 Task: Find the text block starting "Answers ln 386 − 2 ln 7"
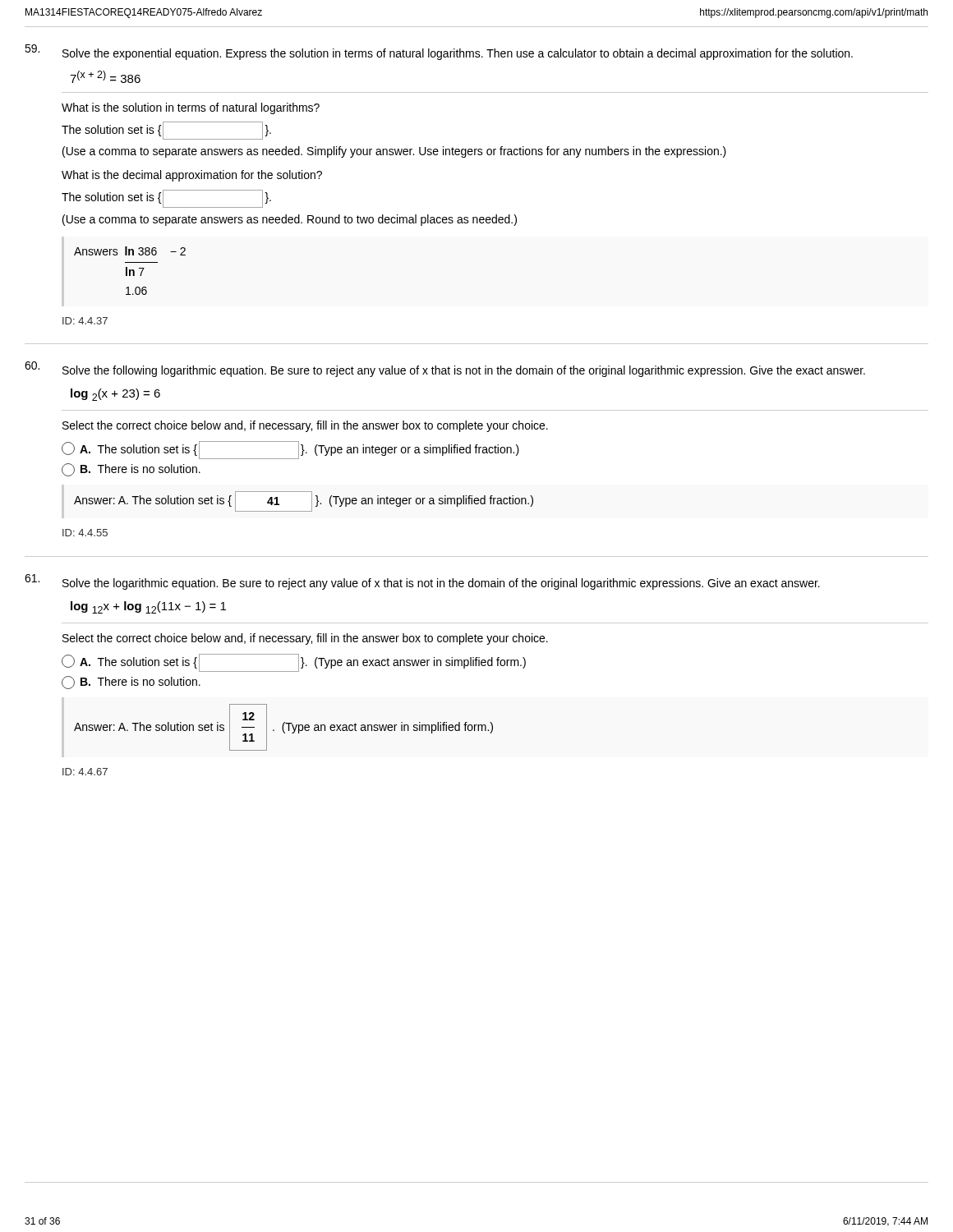(130, 251)
